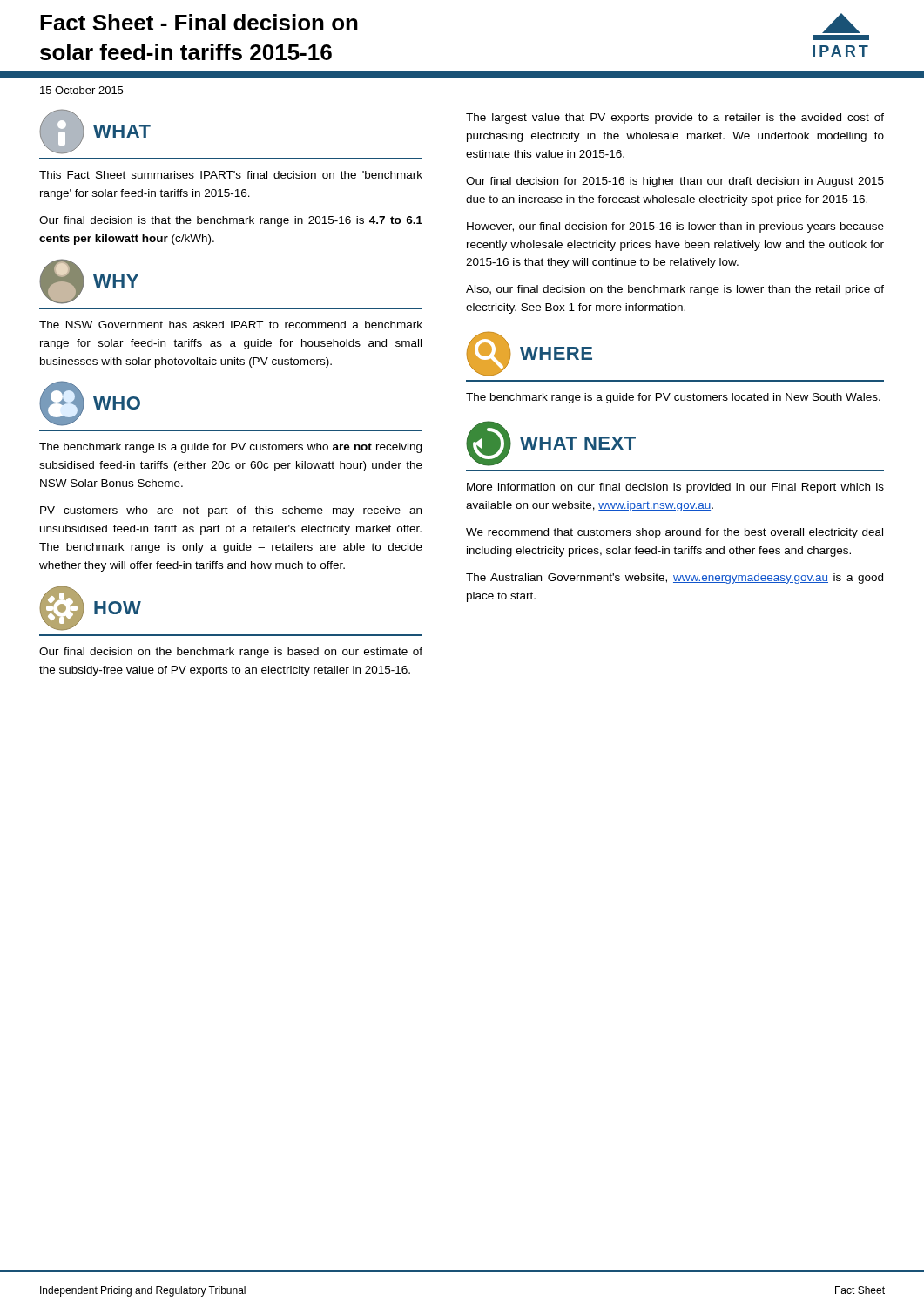
Task: Navigate to the passage starting "More information on our"
Action: point(675,542)
